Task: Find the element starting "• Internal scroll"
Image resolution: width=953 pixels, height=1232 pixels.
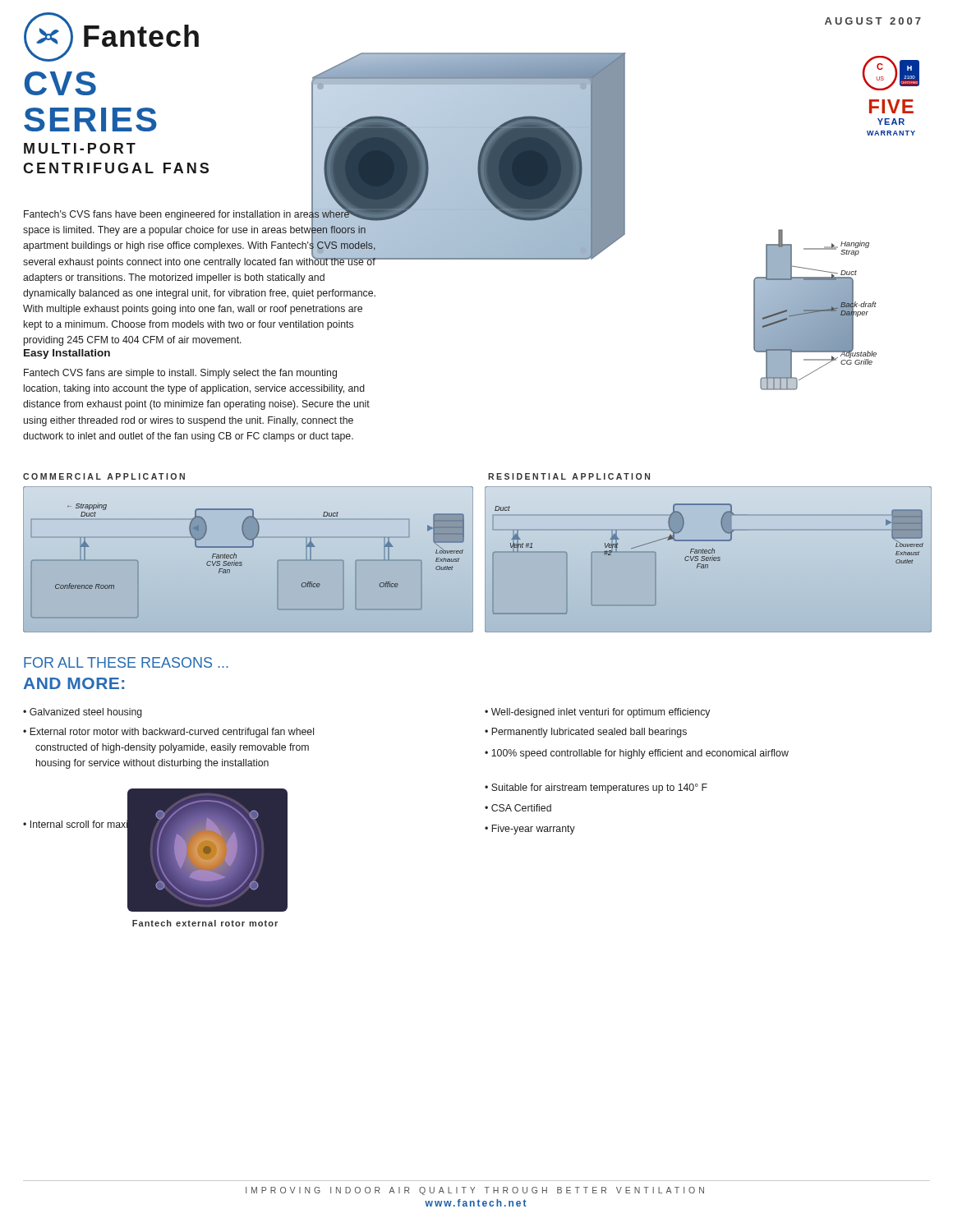Action: click(x=124, y=825)
